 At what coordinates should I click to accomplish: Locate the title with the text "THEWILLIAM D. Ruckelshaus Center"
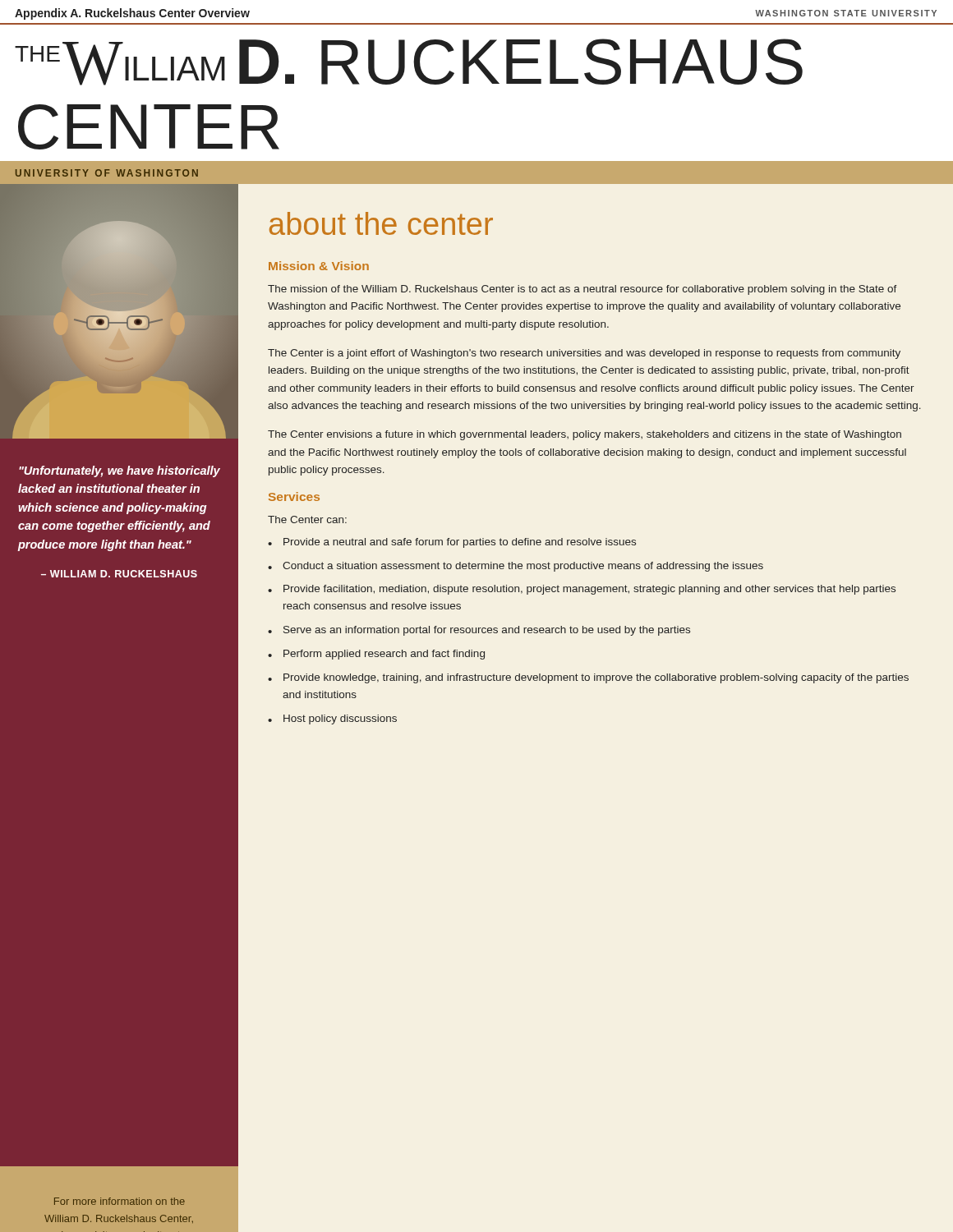[x=476, y=93]
